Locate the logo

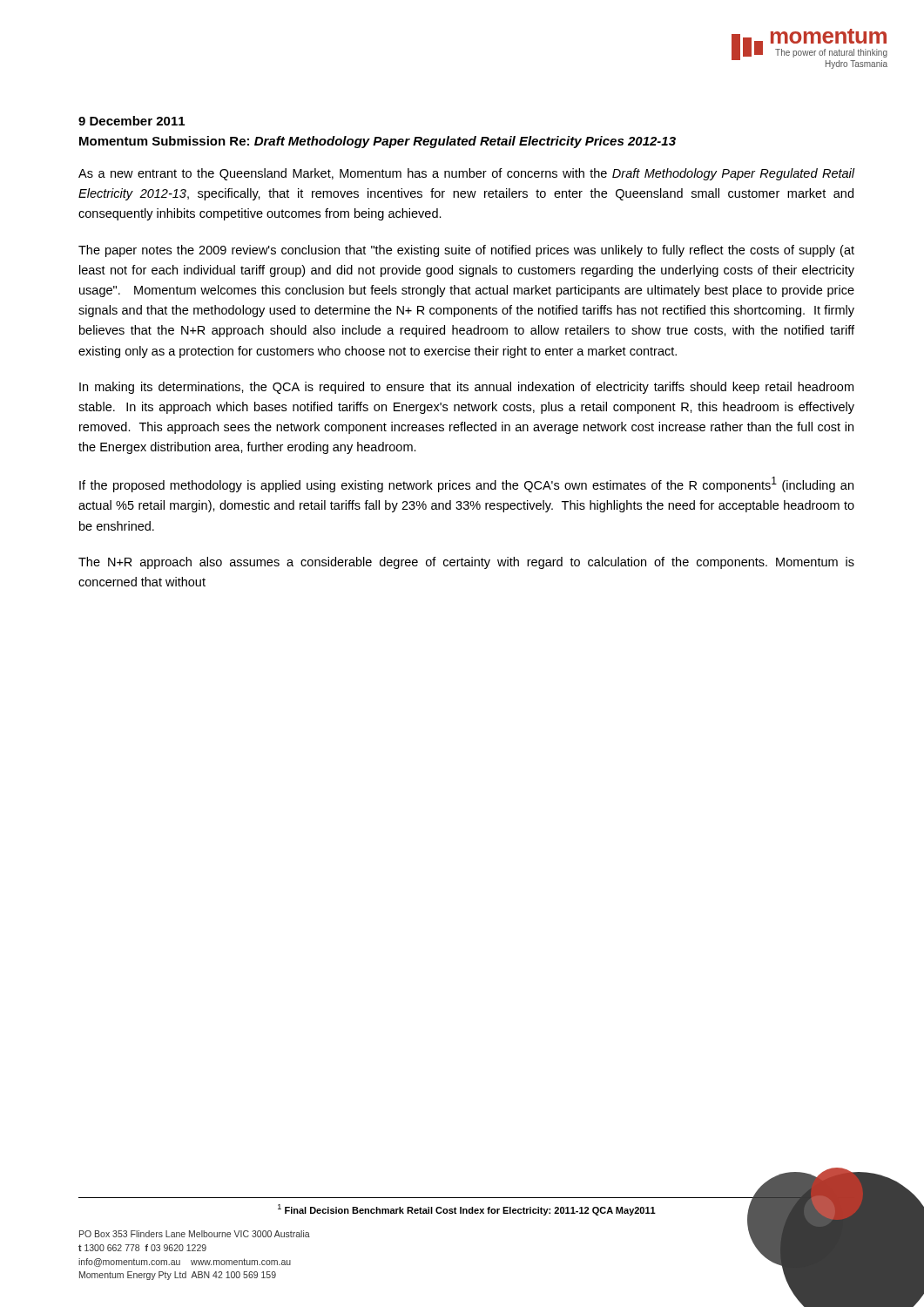[809, 47]
